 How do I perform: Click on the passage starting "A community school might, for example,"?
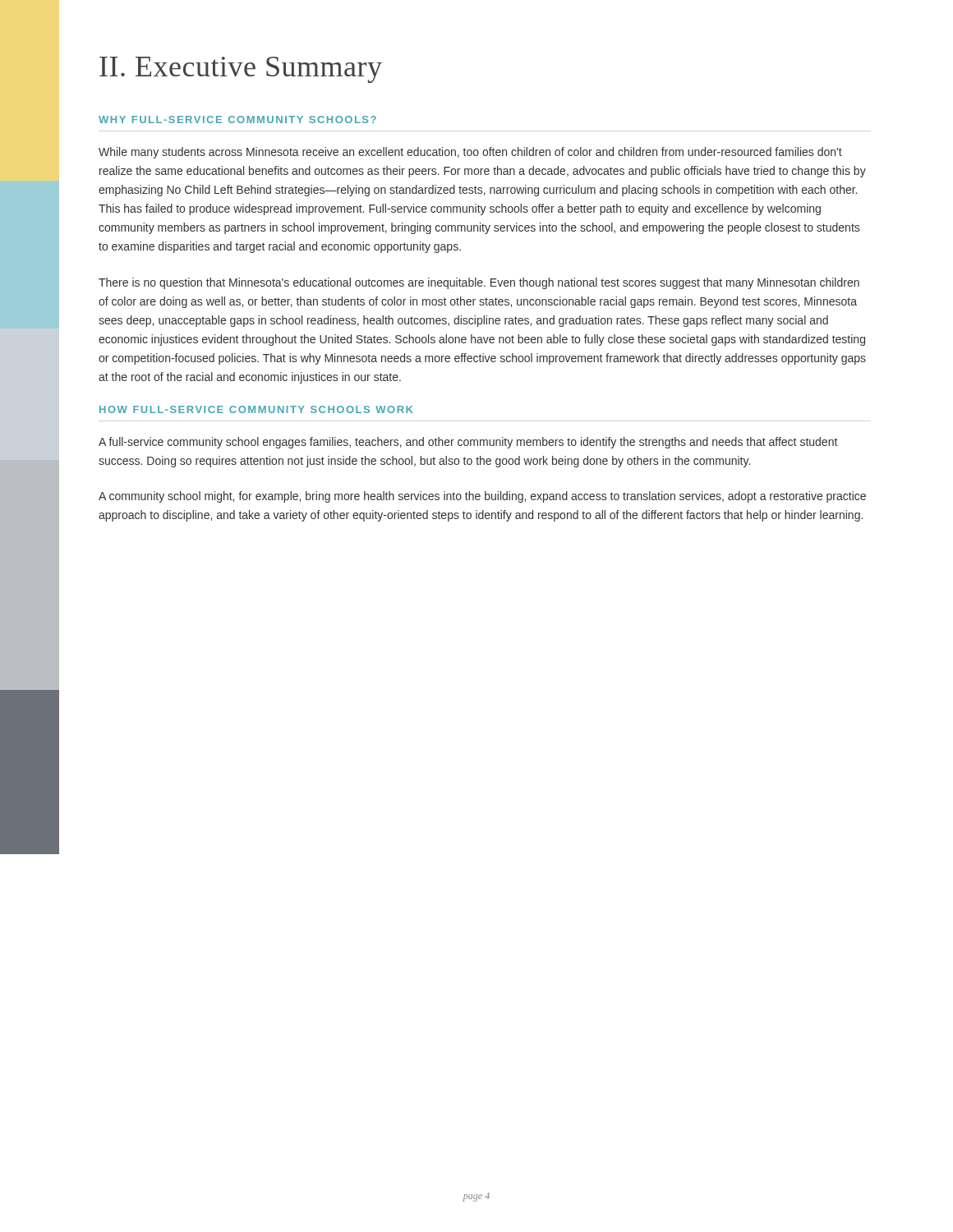point(485,506)
